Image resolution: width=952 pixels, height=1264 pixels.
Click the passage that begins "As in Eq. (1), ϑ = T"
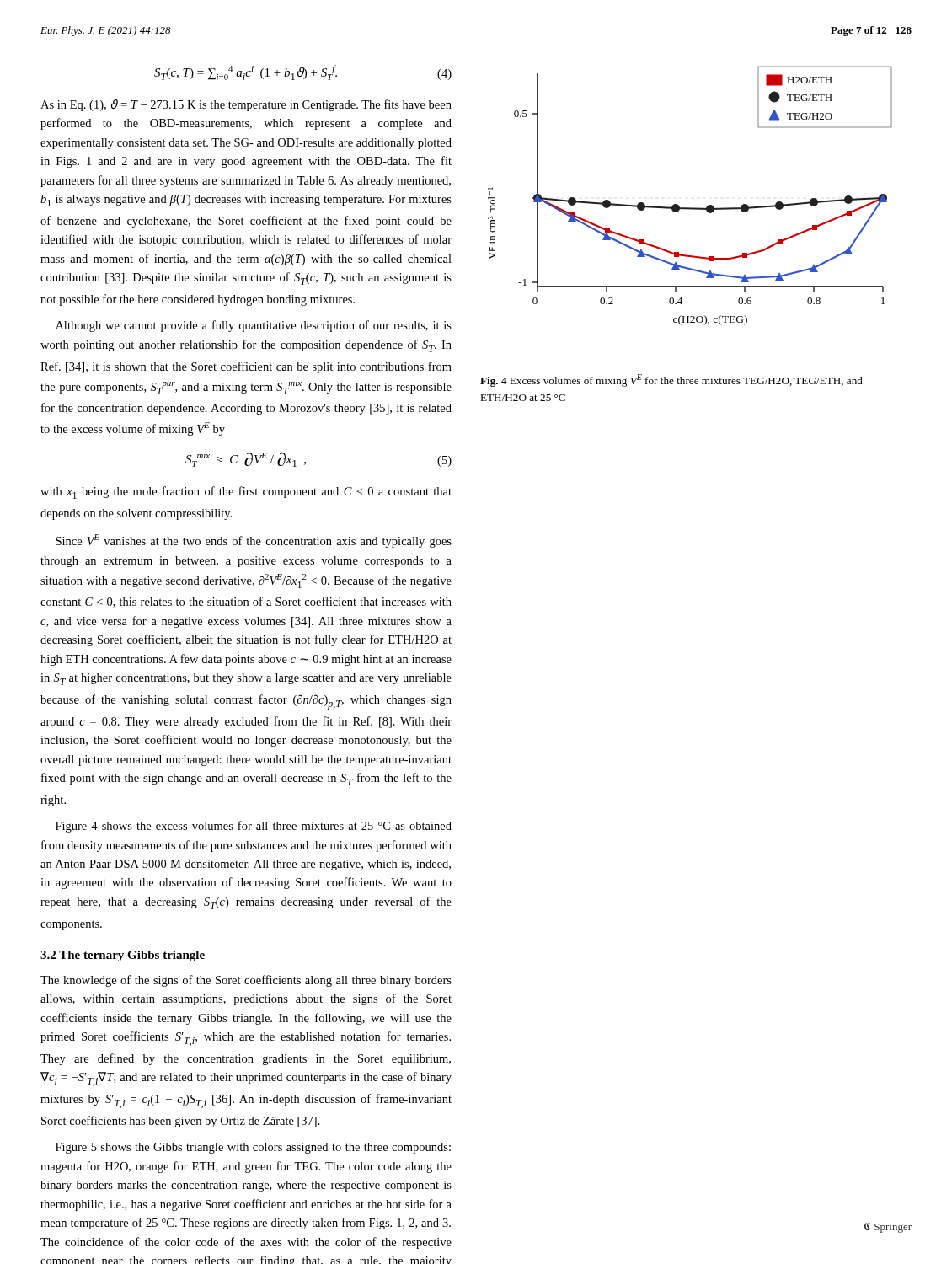[246, 202]
